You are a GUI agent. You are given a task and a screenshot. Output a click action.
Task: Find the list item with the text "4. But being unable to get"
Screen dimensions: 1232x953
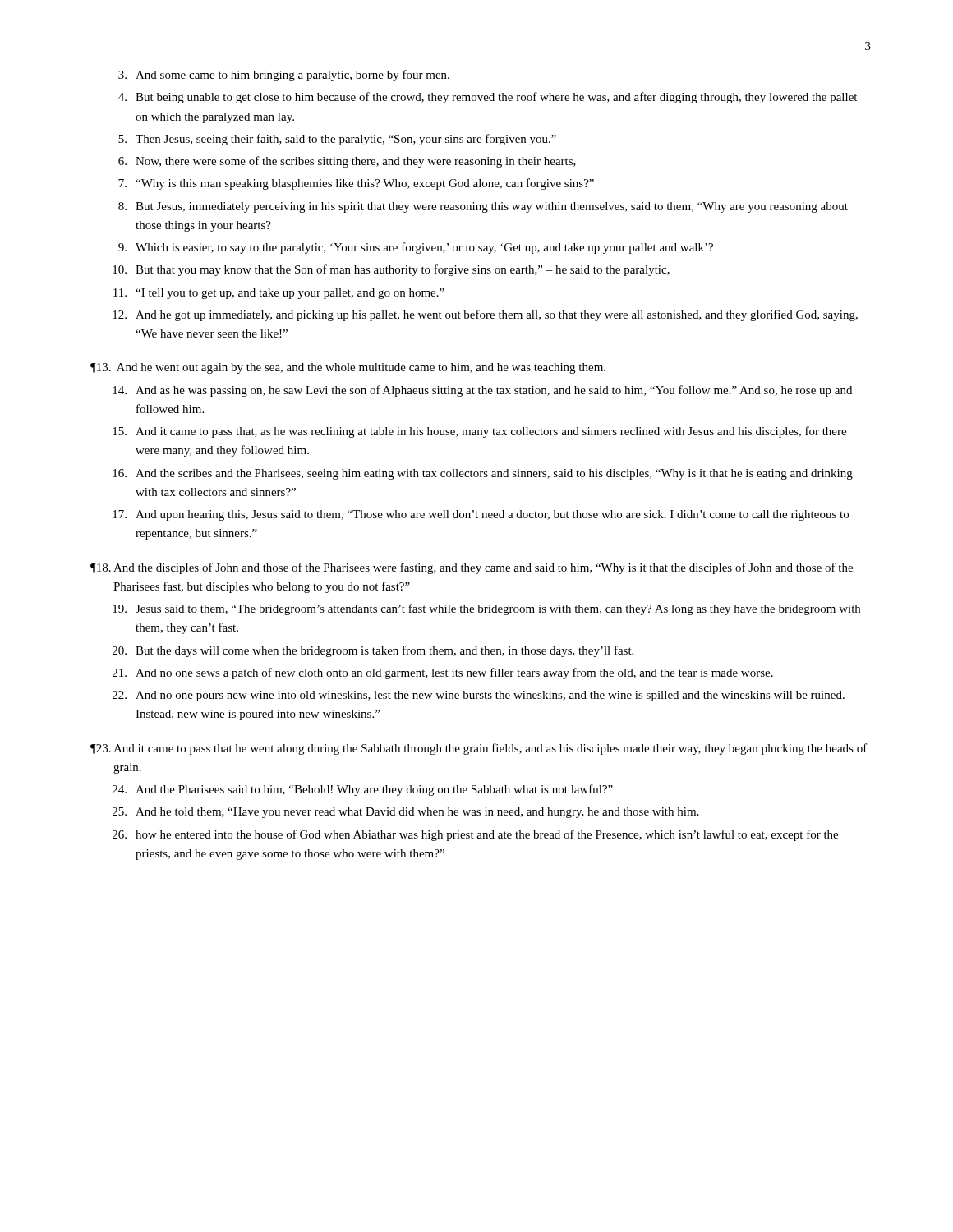point(481,107)
